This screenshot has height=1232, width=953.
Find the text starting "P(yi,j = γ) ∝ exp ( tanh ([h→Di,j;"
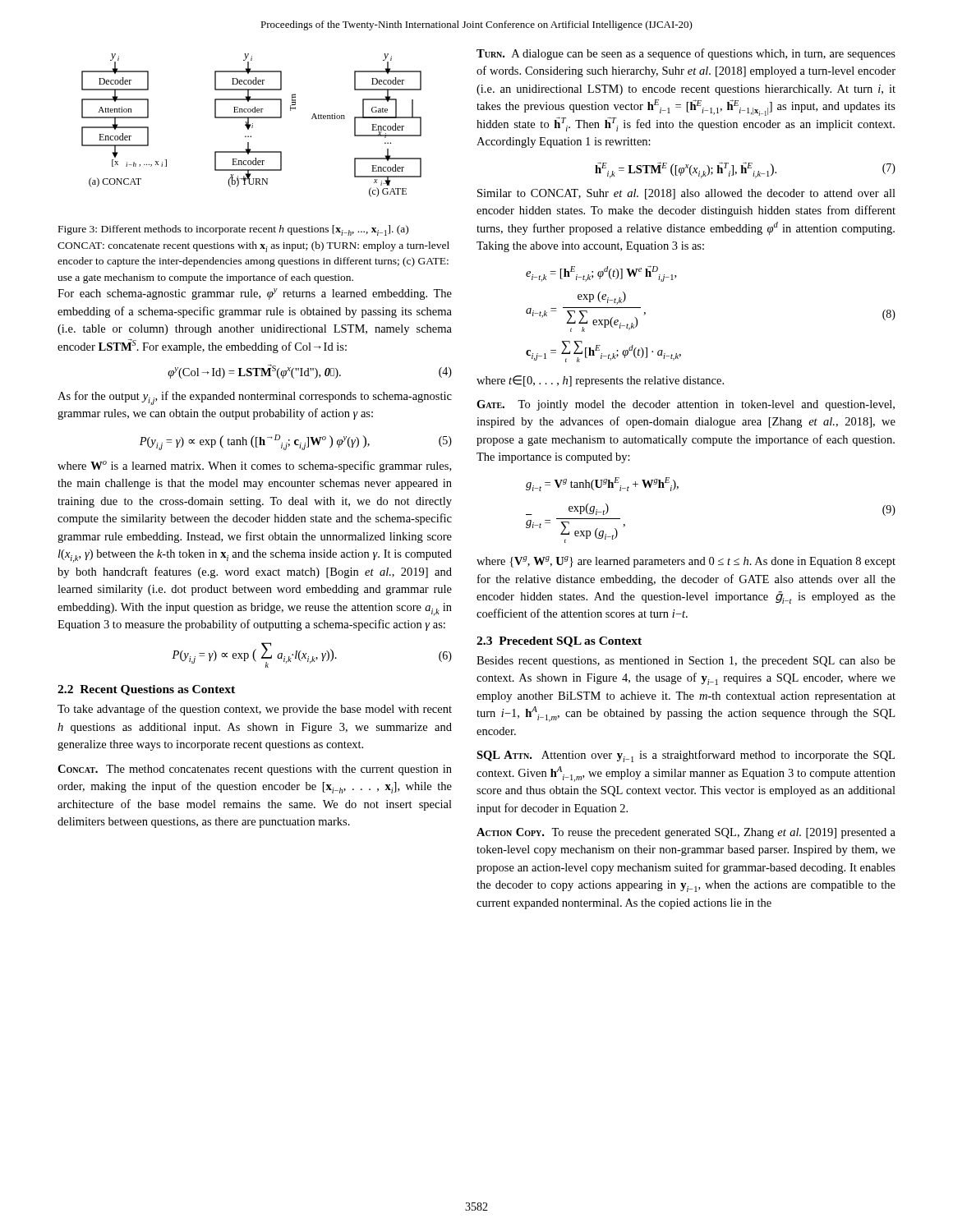(296, 441)
